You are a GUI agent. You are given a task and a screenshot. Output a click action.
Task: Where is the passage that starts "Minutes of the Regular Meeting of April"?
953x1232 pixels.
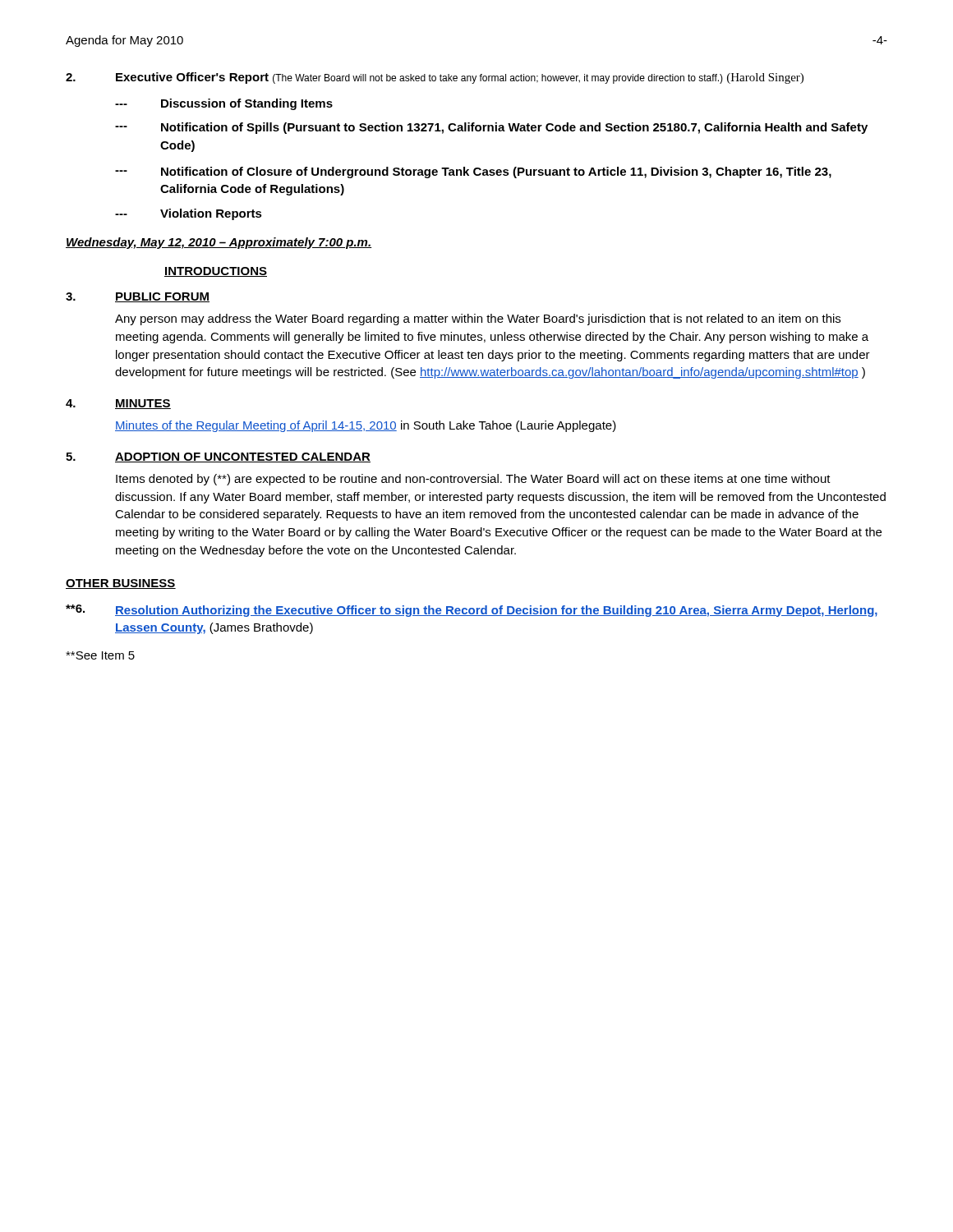366,425
